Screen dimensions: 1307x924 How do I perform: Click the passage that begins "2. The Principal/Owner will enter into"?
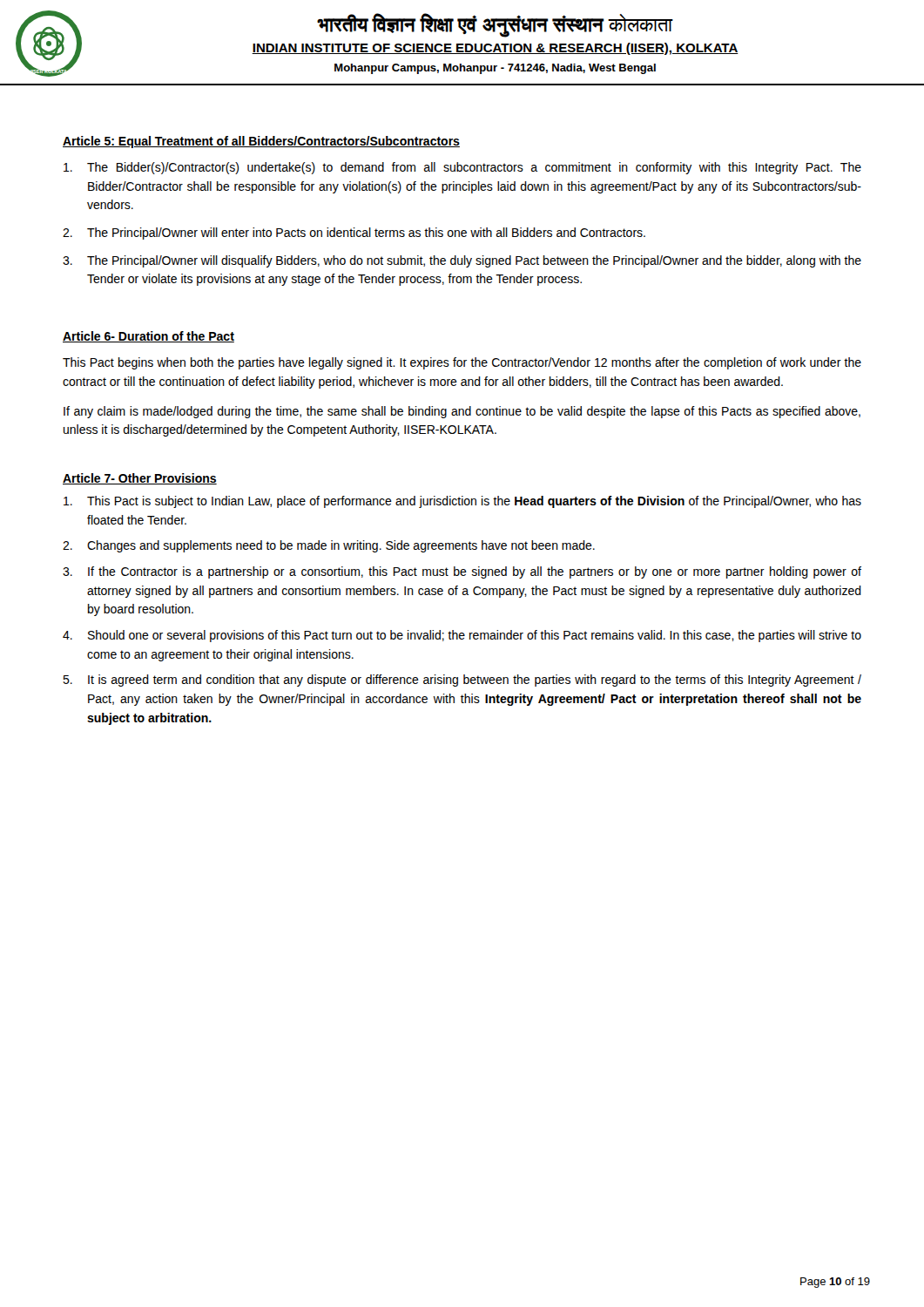tap(462, 233)
